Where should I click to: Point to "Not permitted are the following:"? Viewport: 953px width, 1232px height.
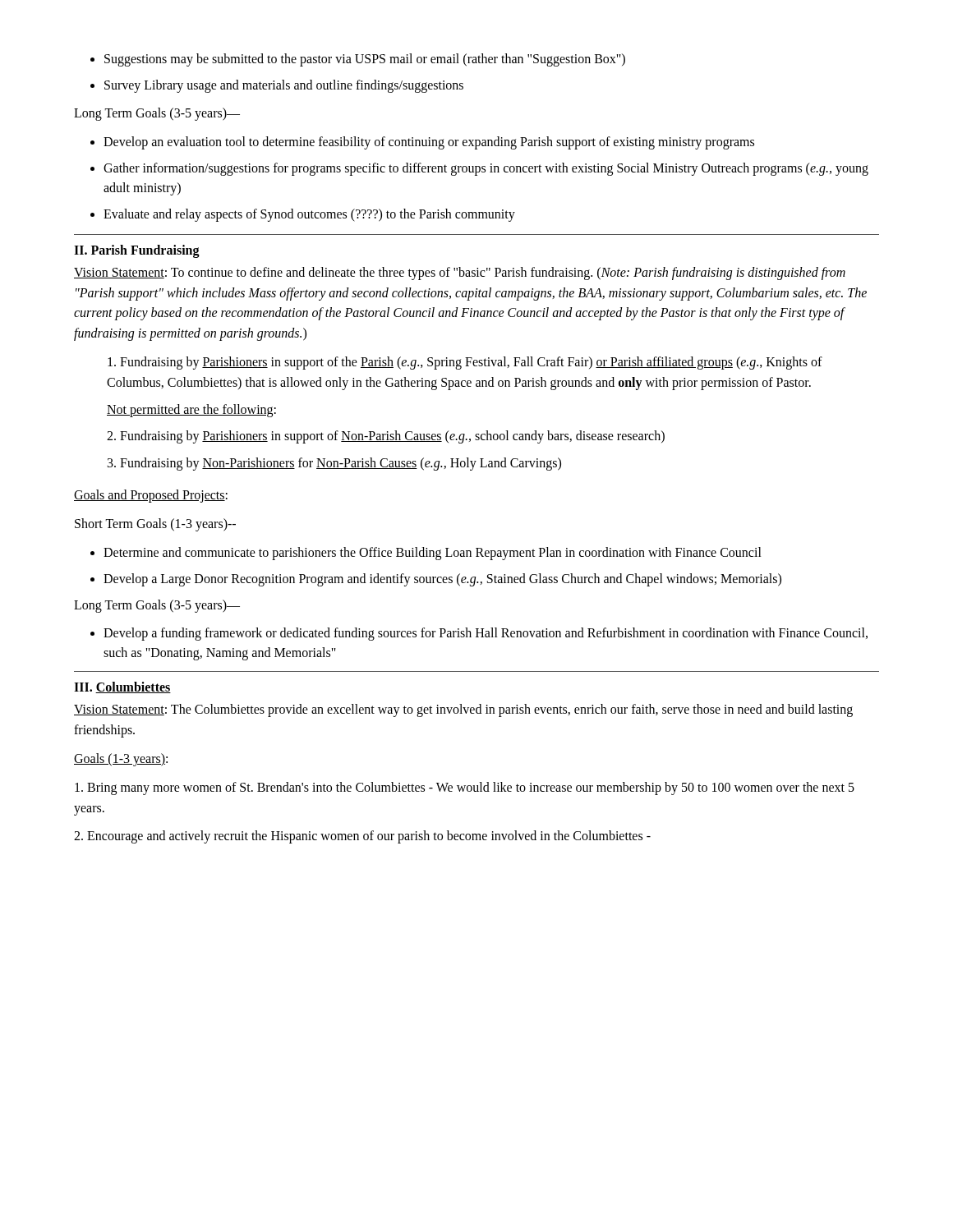pyautogui.click(x=192, y=409)
